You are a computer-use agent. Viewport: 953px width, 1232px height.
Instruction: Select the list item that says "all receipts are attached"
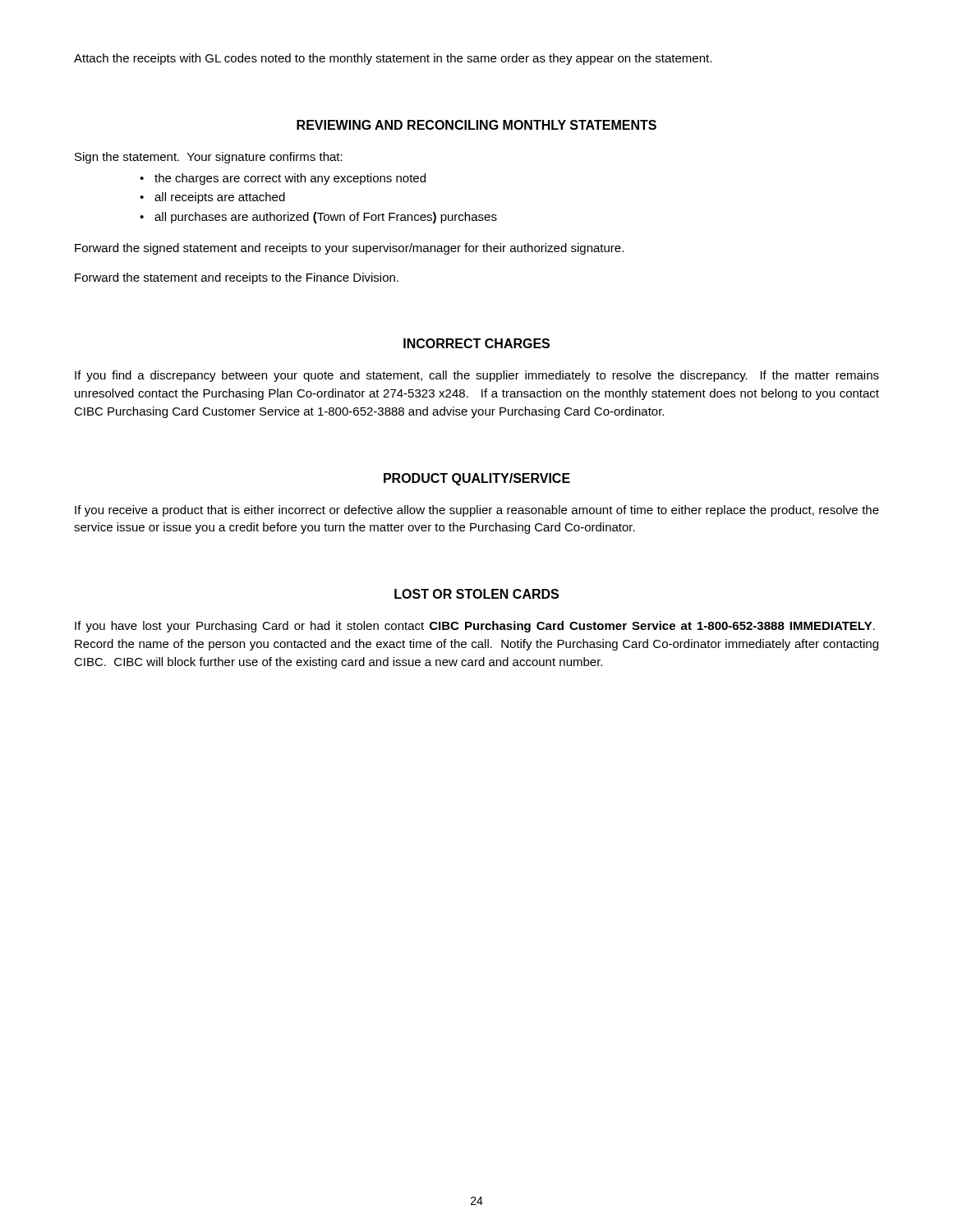[220, 197]
